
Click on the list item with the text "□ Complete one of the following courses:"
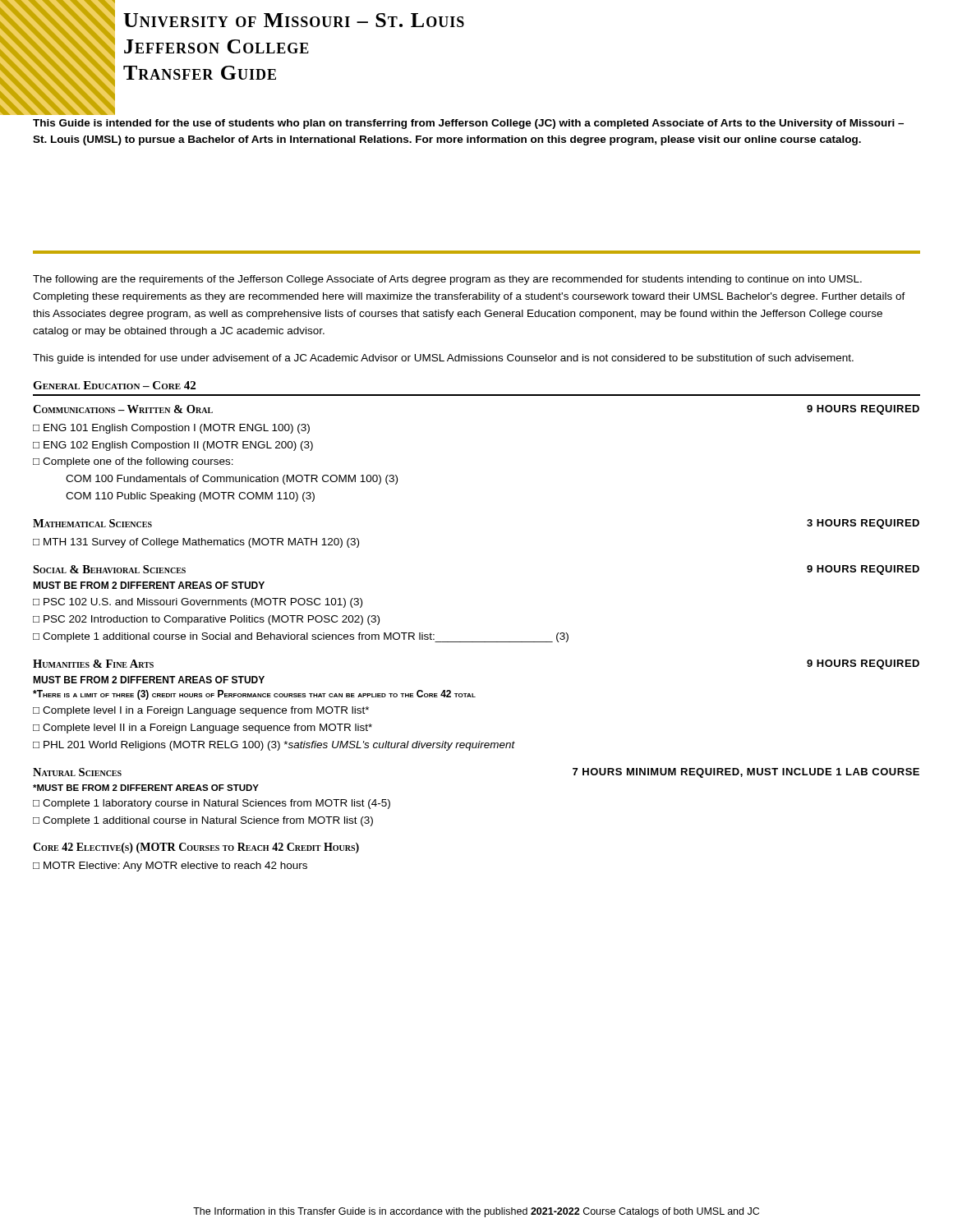tap(133, 462)
